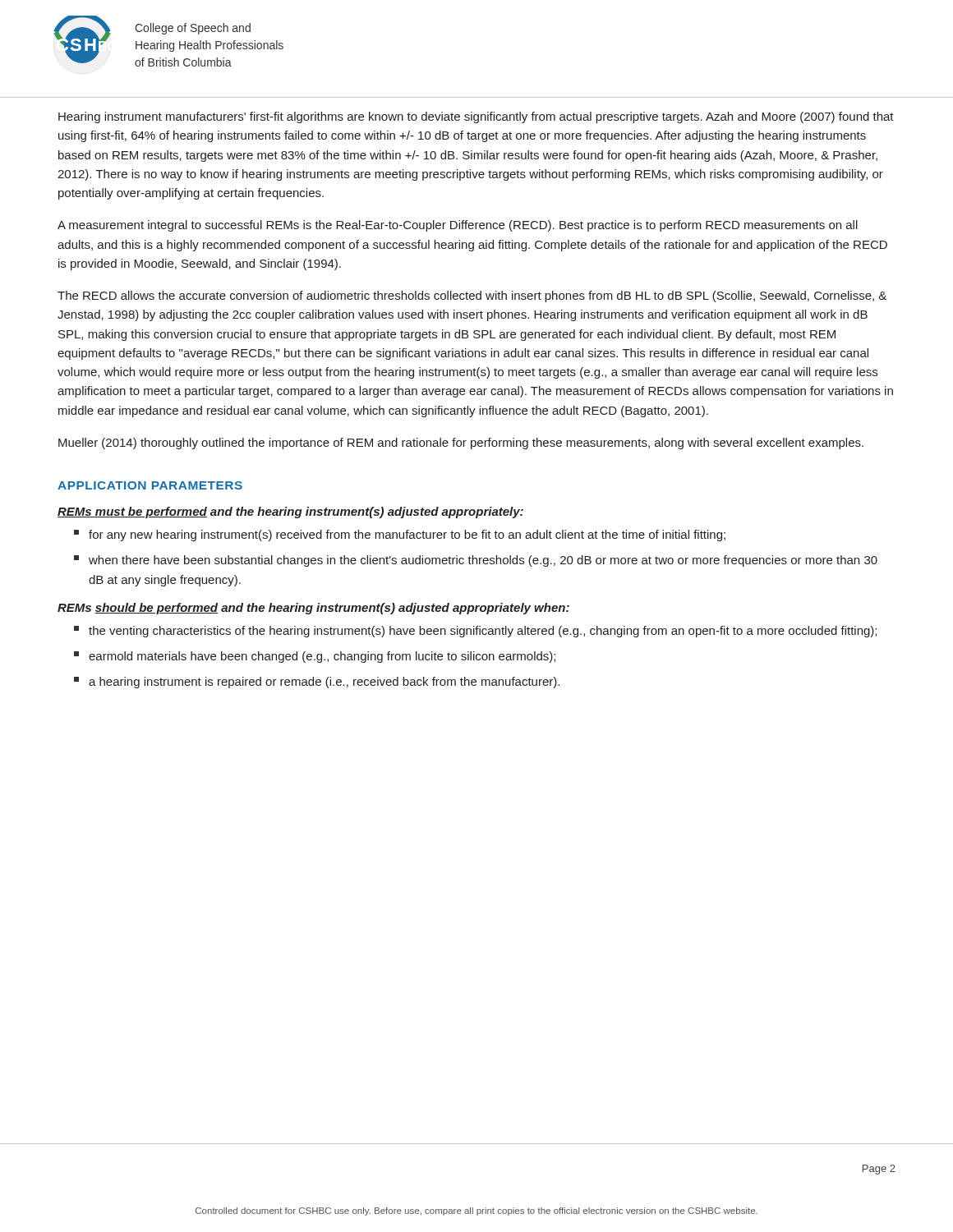Find the text block that says "A measurement integral to successful REMs is"
The image size is (953, 1232).
(x=473, y=244)
